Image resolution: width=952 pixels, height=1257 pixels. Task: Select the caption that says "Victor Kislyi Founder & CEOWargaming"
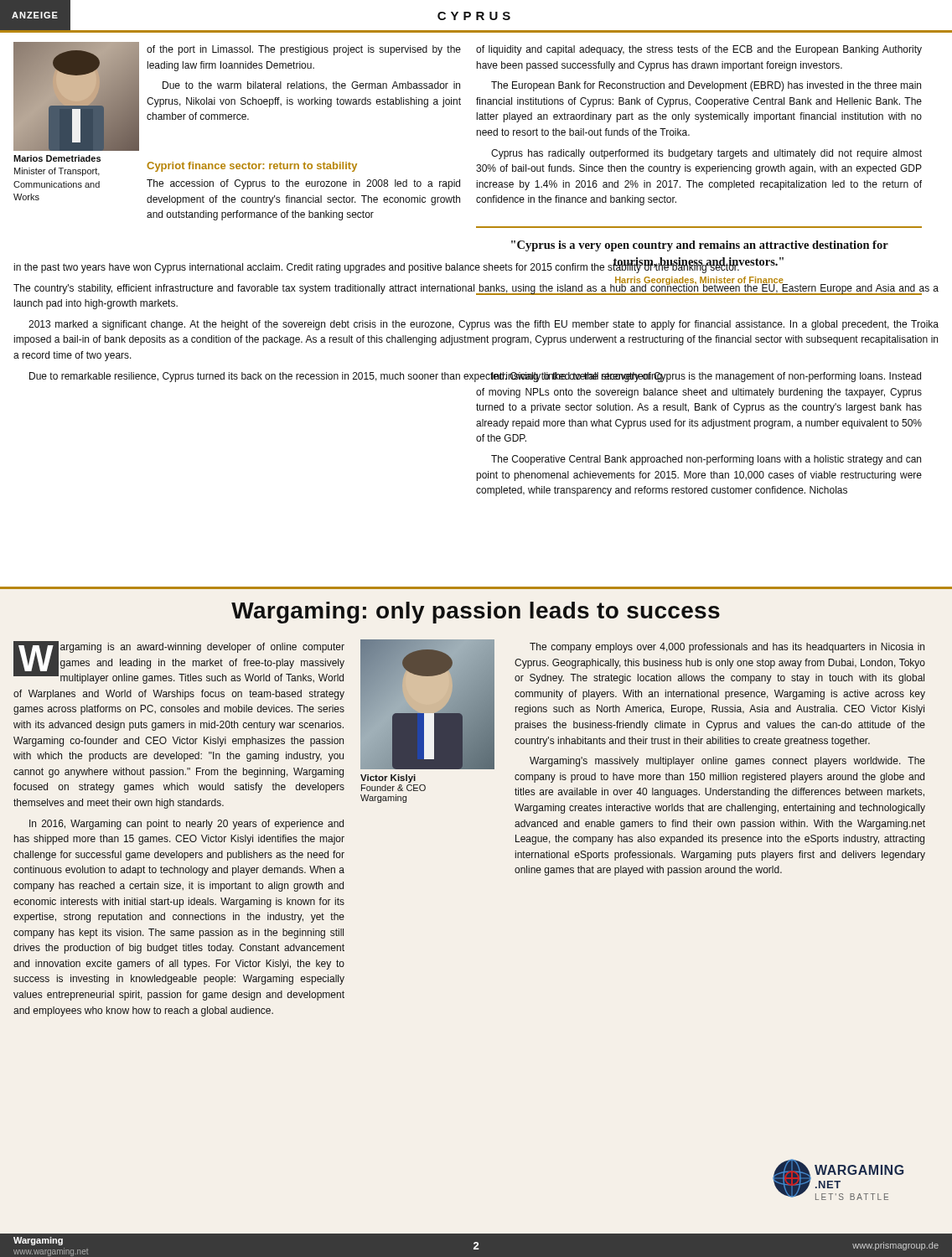pyautogui.click(x=432, y=788)
